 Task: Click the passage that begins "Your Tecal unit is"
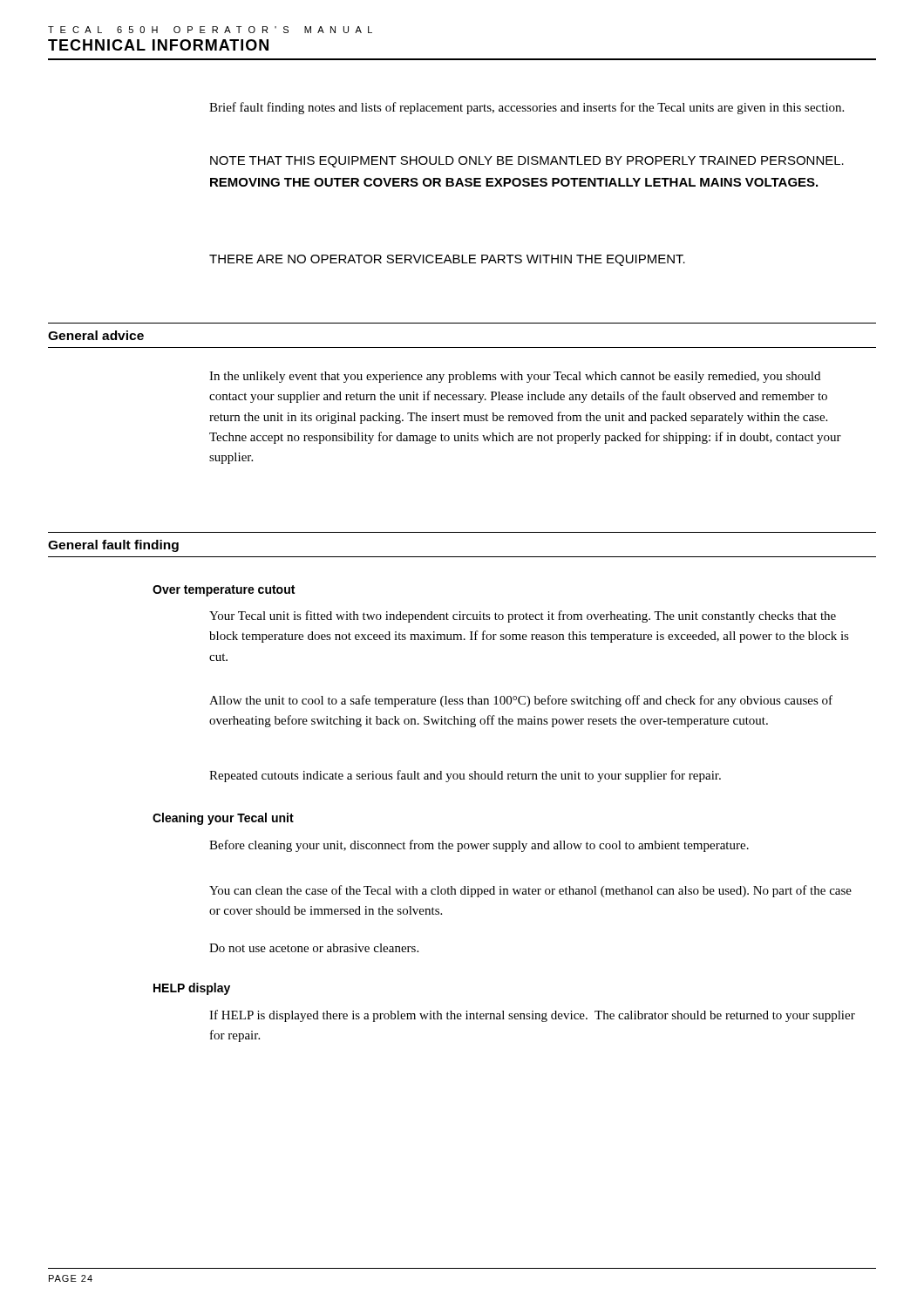click(529, 636)
